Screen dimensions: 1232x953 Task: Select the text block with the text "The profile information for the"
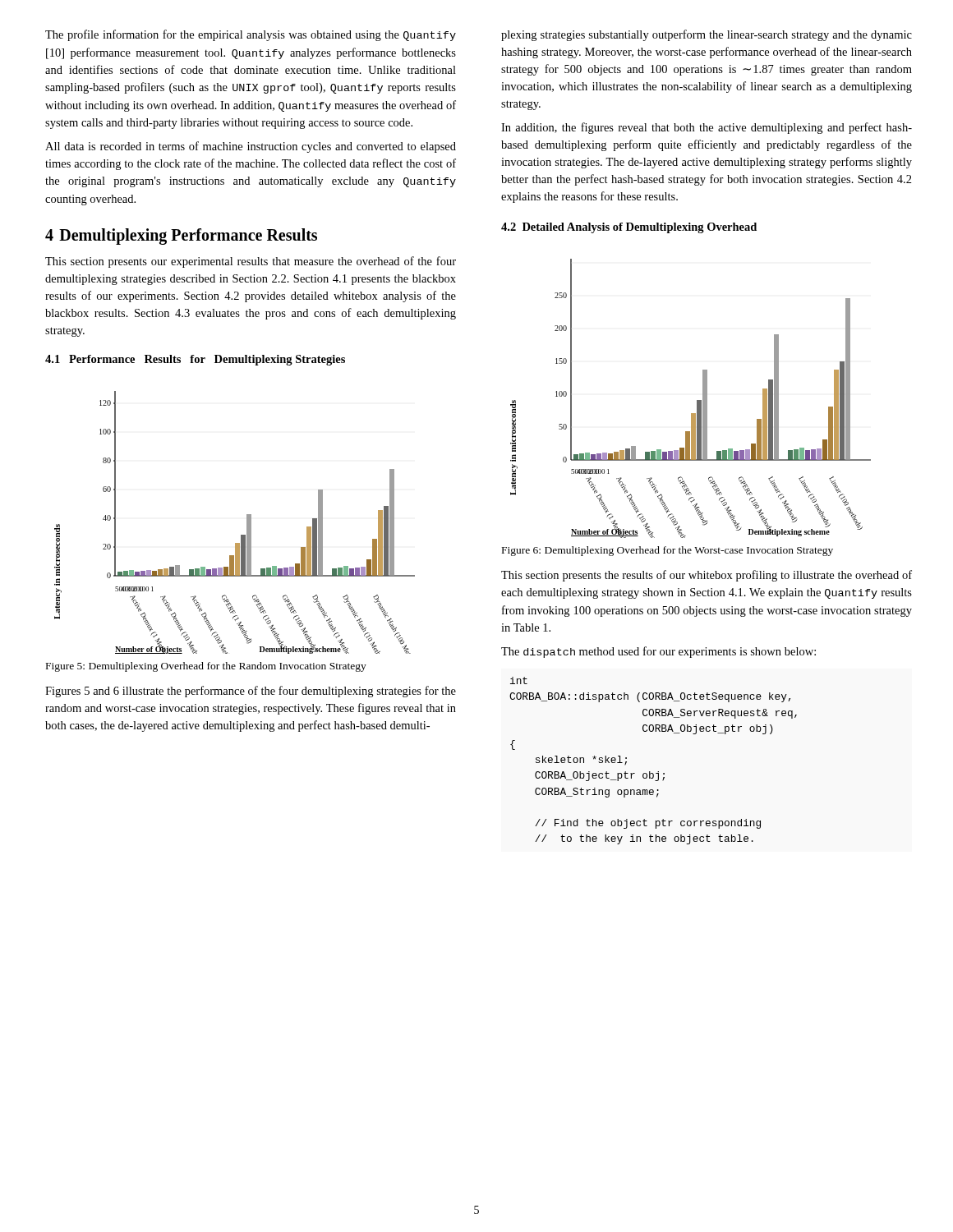(251, 79)
